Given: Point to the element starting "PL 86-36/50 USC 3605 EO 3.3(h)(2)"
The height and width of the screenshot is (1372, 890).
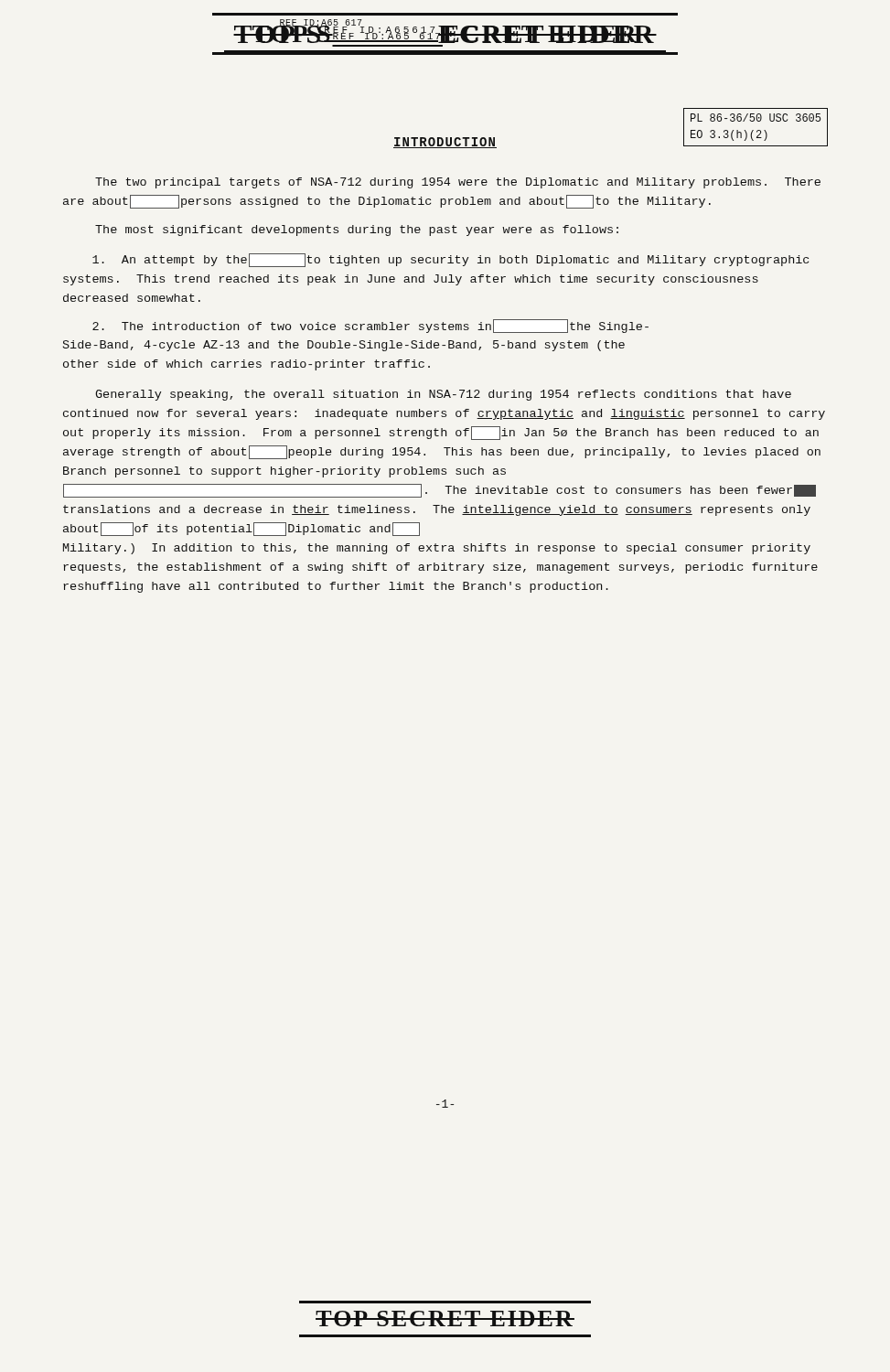Looking at the screenshot, I should tap(756, 127).
